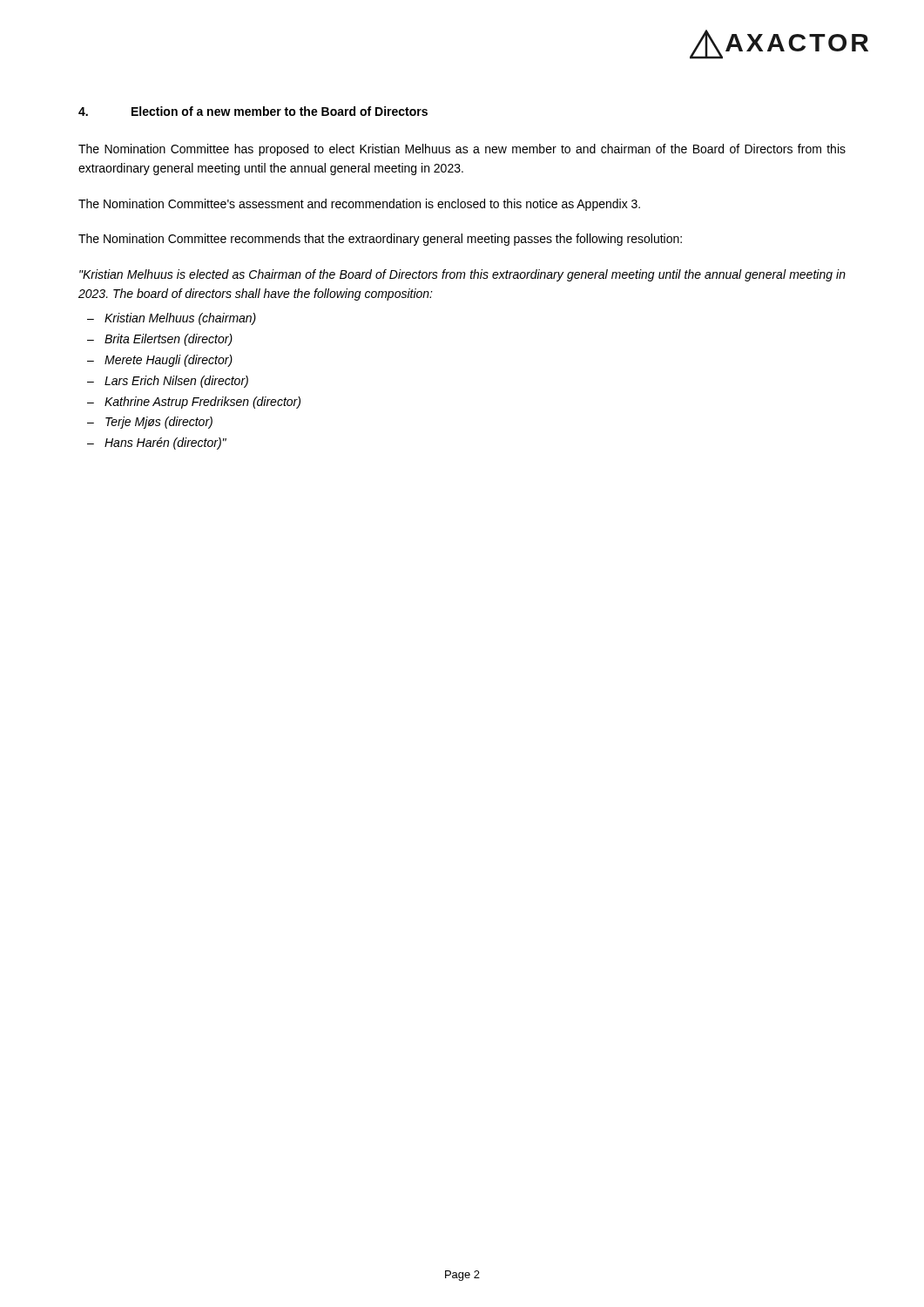
Task: Locate the text block that reads ""Kristian Melhuus is elected as Chairman"
Action: pyautogui.click(x=462, y=284)
